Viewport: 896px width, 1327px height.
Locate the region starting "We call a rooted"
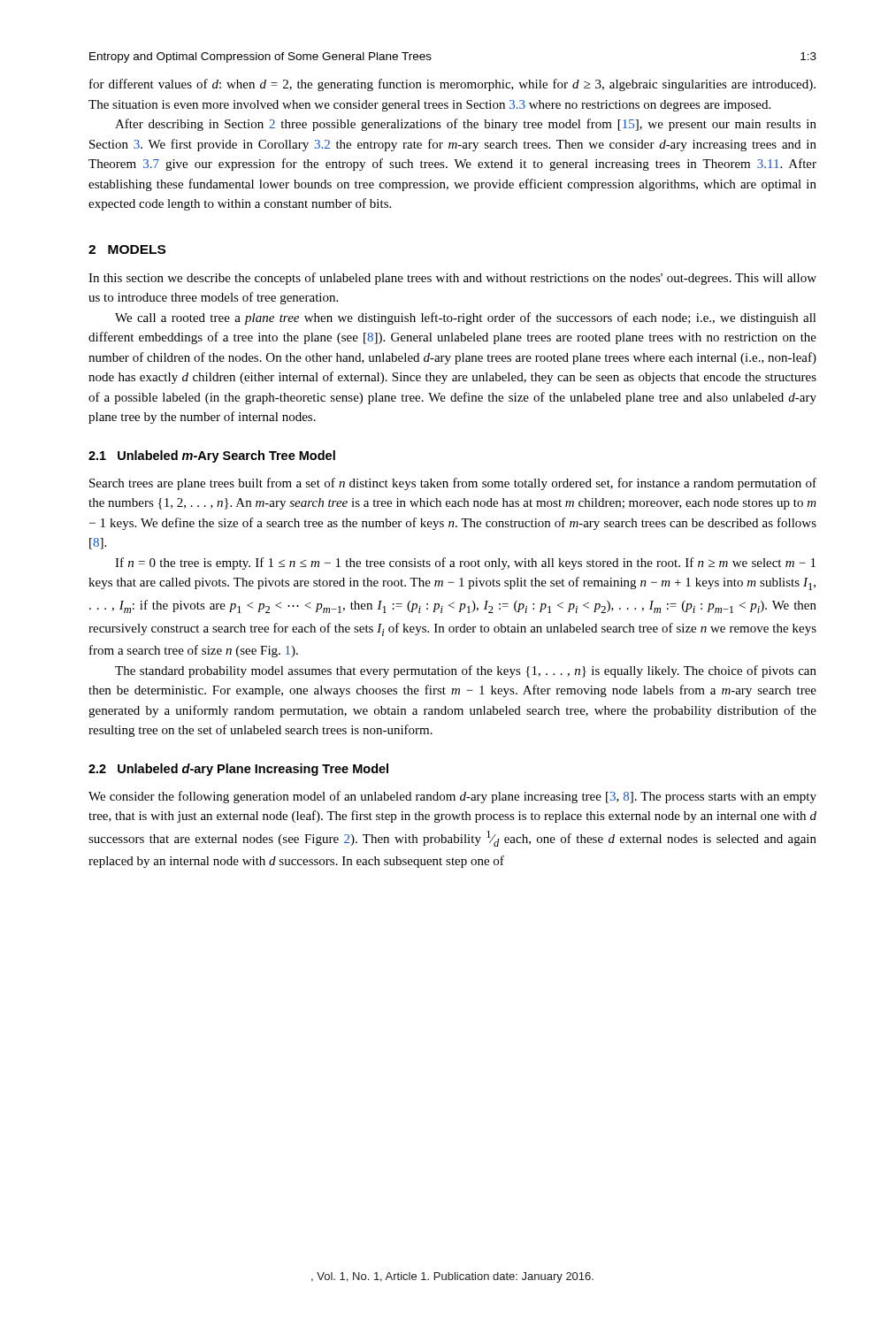click(x=452, y=367)
